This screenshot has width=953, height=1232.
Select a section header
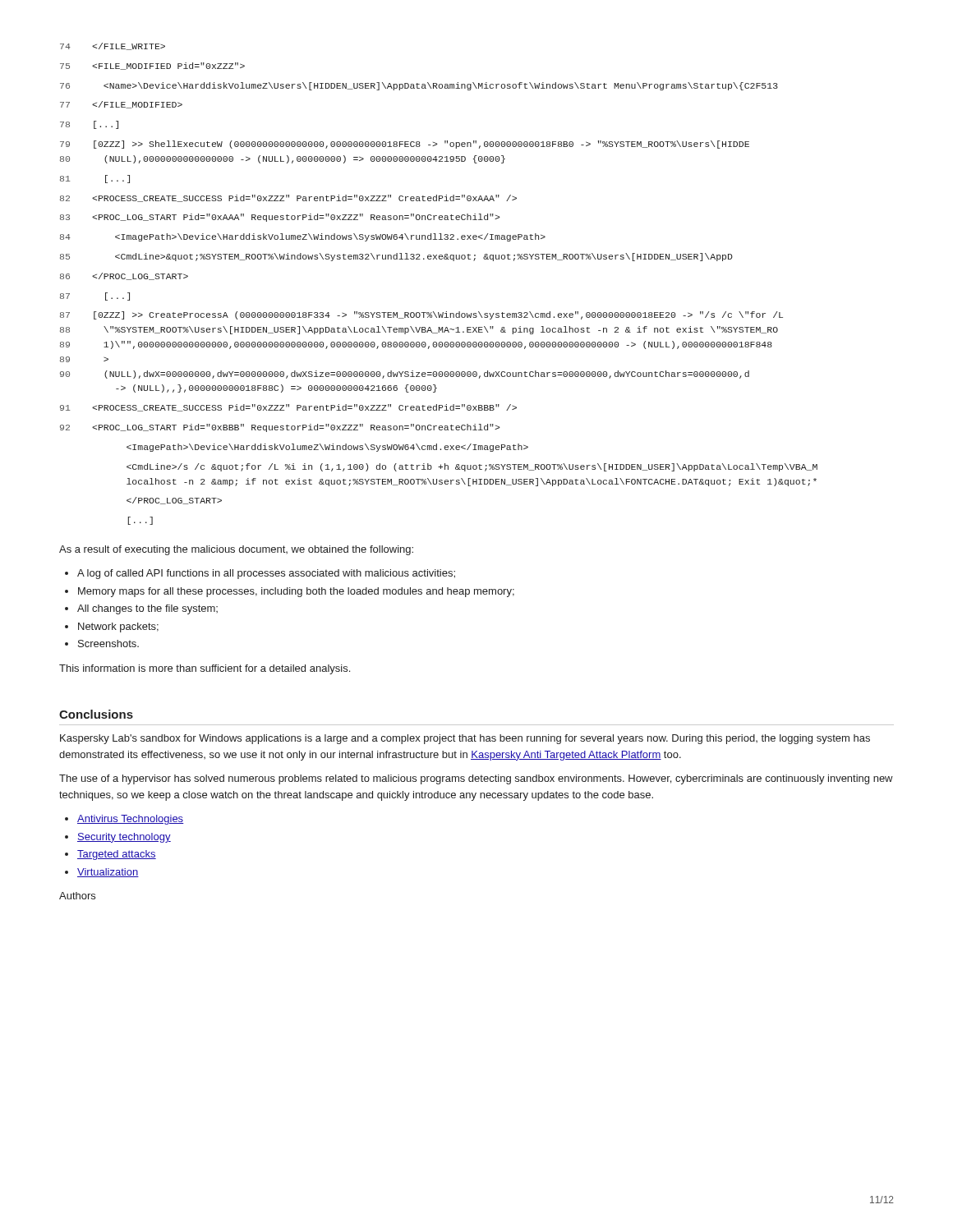[96, 714]
